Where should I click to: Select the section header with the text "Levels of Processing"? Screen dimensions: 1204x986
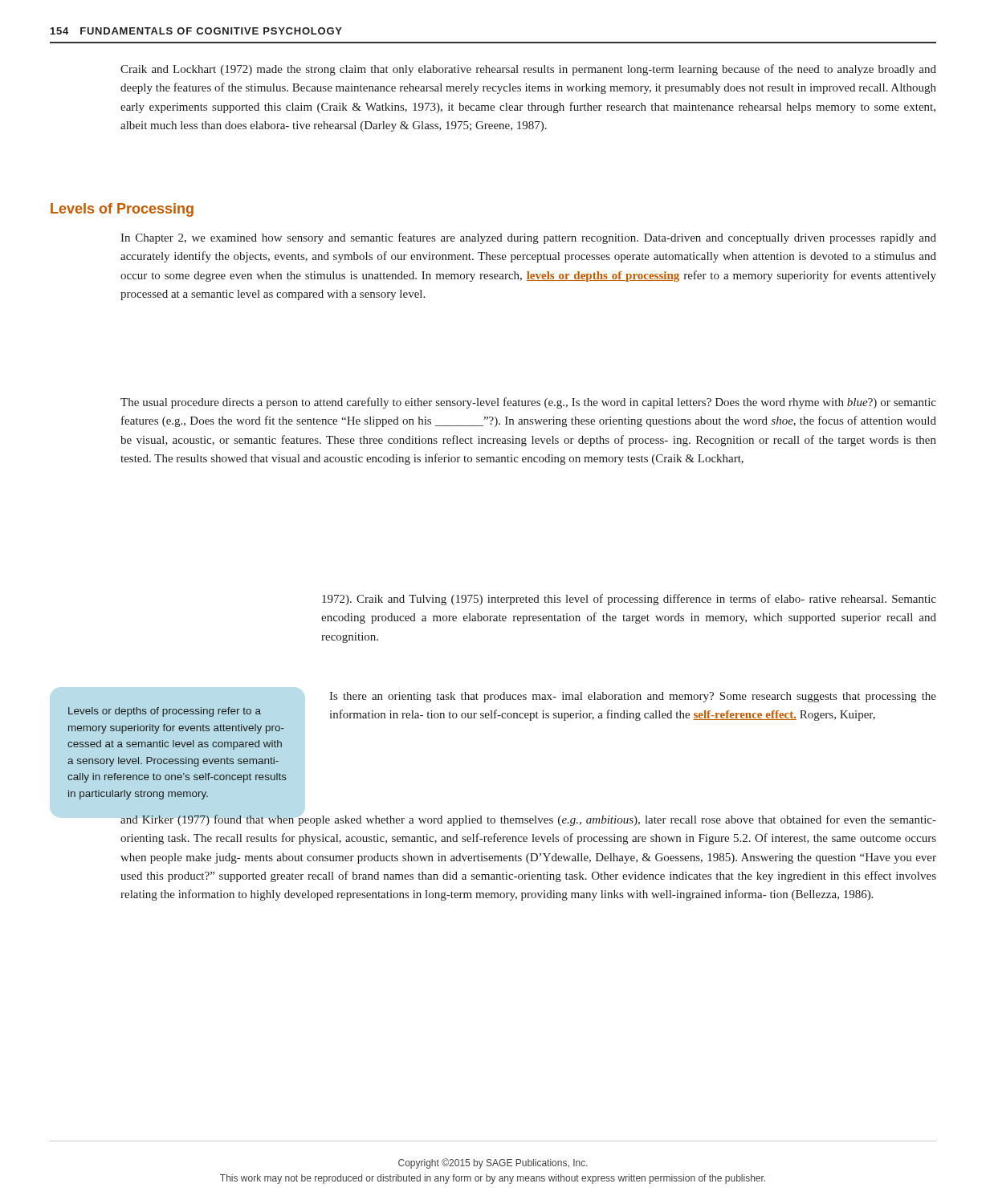[x=122, y=209]
